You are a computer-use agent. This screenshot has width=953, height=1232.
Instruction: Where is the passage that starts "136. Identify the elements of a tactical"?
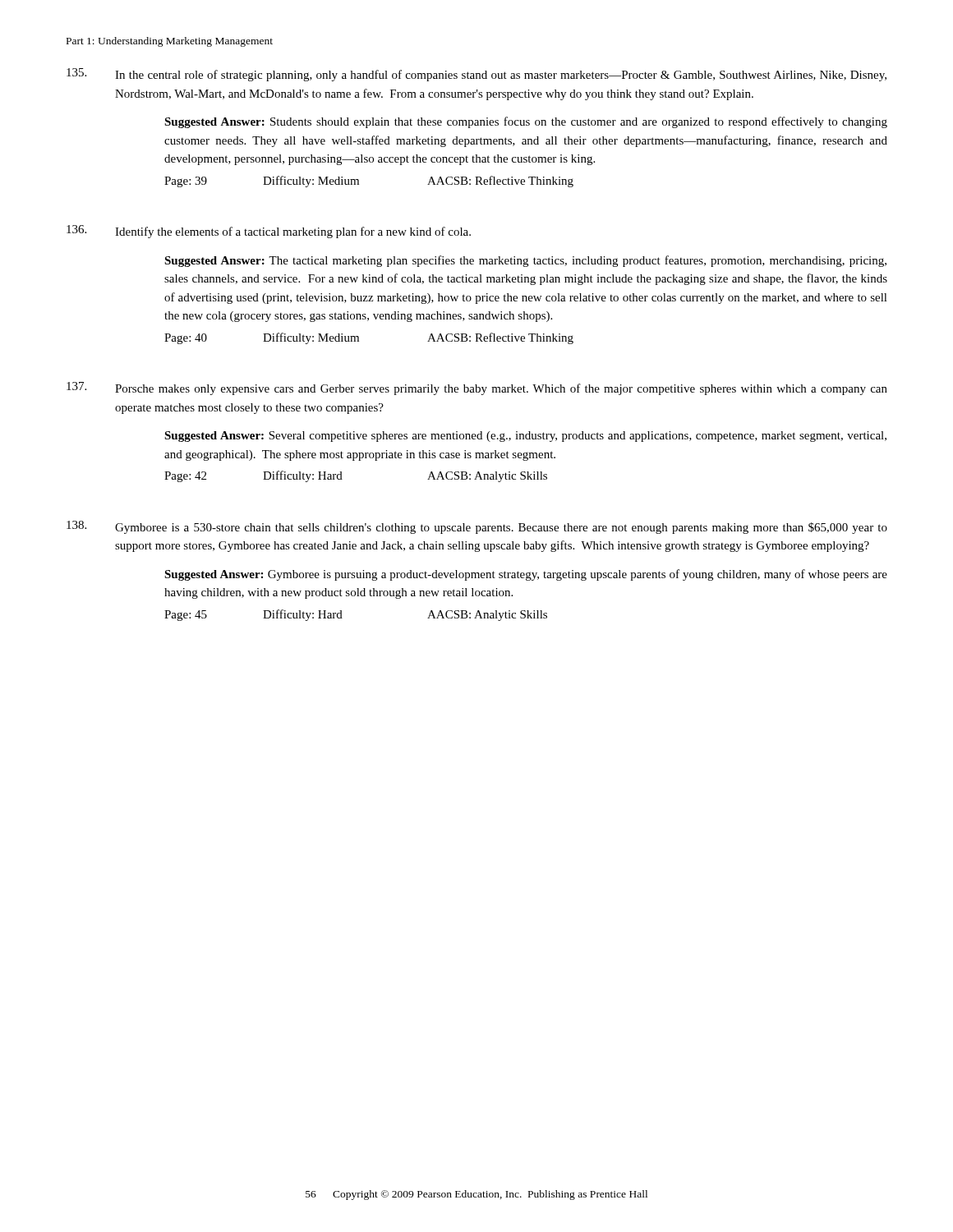click(476, 232)
